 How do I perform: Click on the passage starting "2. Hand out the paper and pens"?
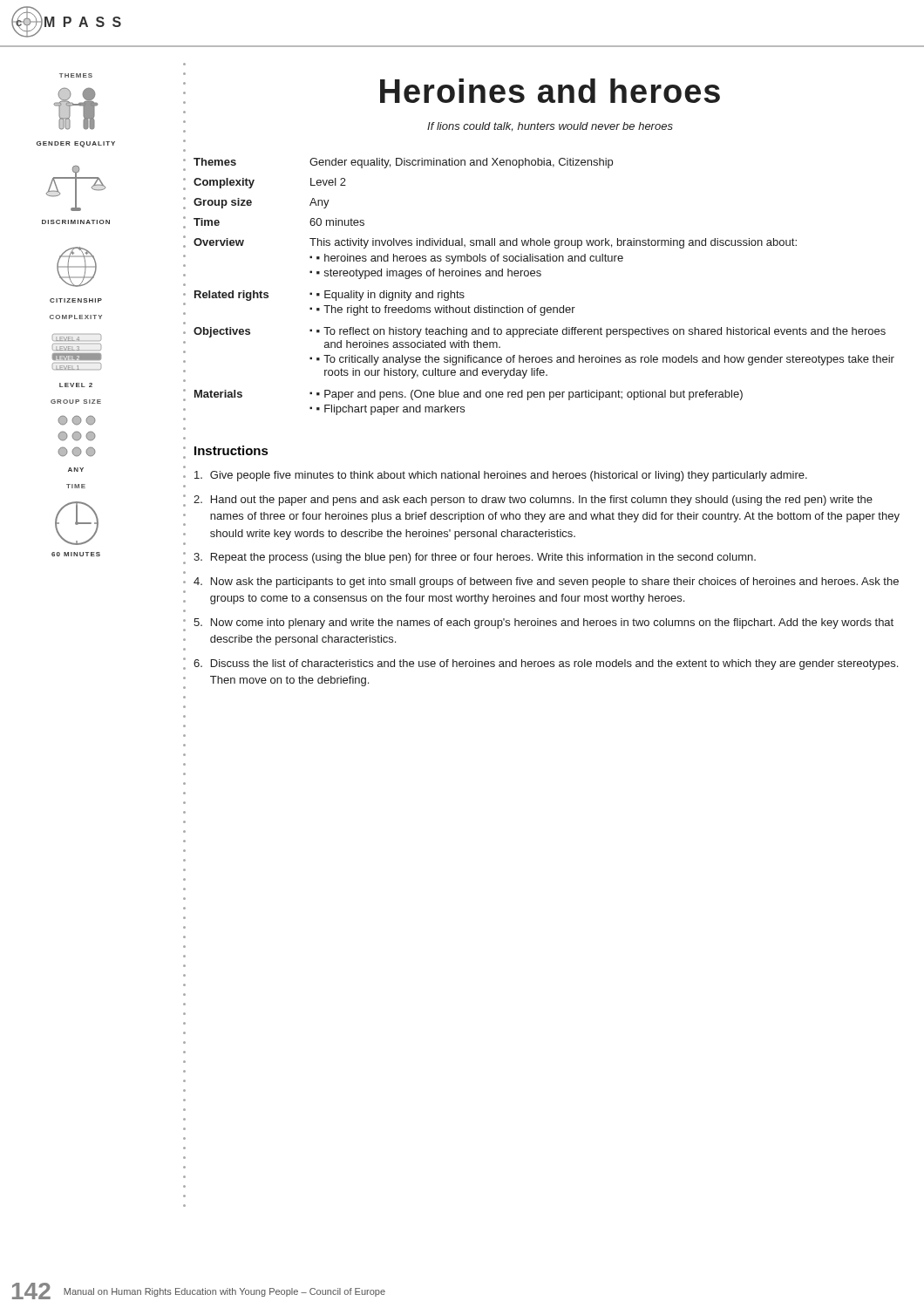click(x=550, y=516)
